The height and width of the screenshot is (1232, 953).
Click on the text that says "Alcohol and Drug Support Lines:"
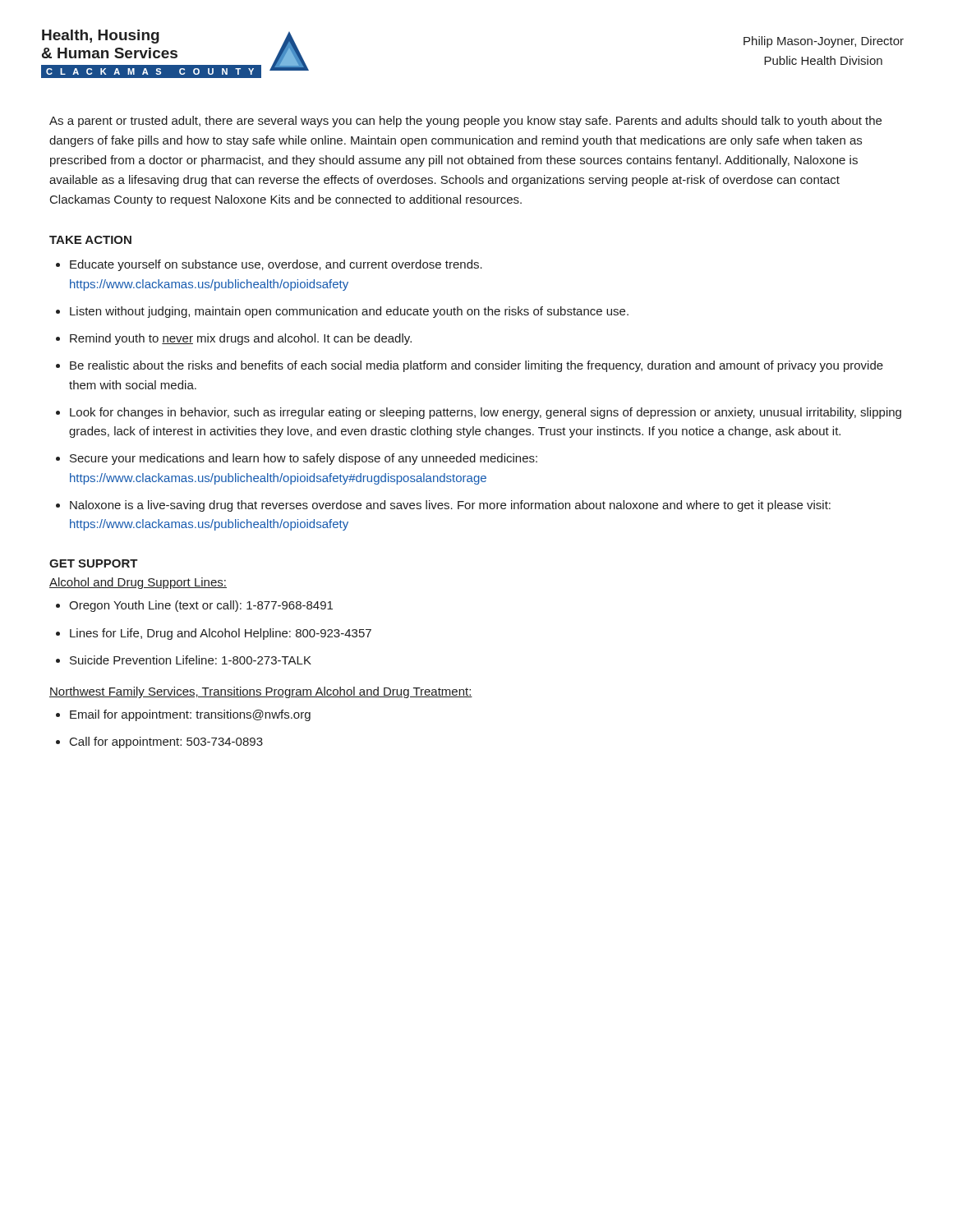point(138,582)
